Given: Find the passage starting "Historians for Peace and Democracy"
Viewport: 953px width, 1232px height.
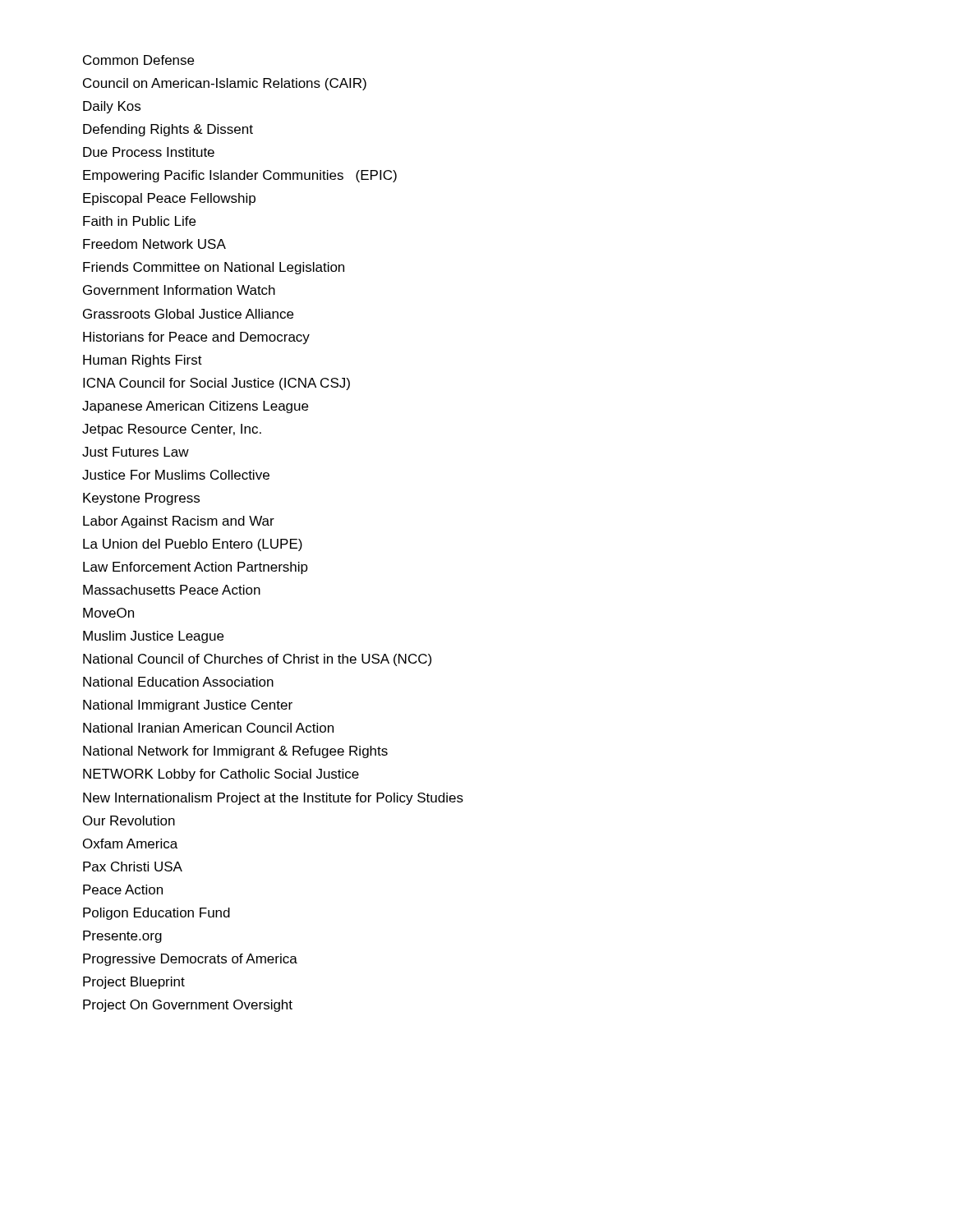Looking at the screenshot, I should pyautogui.click(x=196, y=337).
